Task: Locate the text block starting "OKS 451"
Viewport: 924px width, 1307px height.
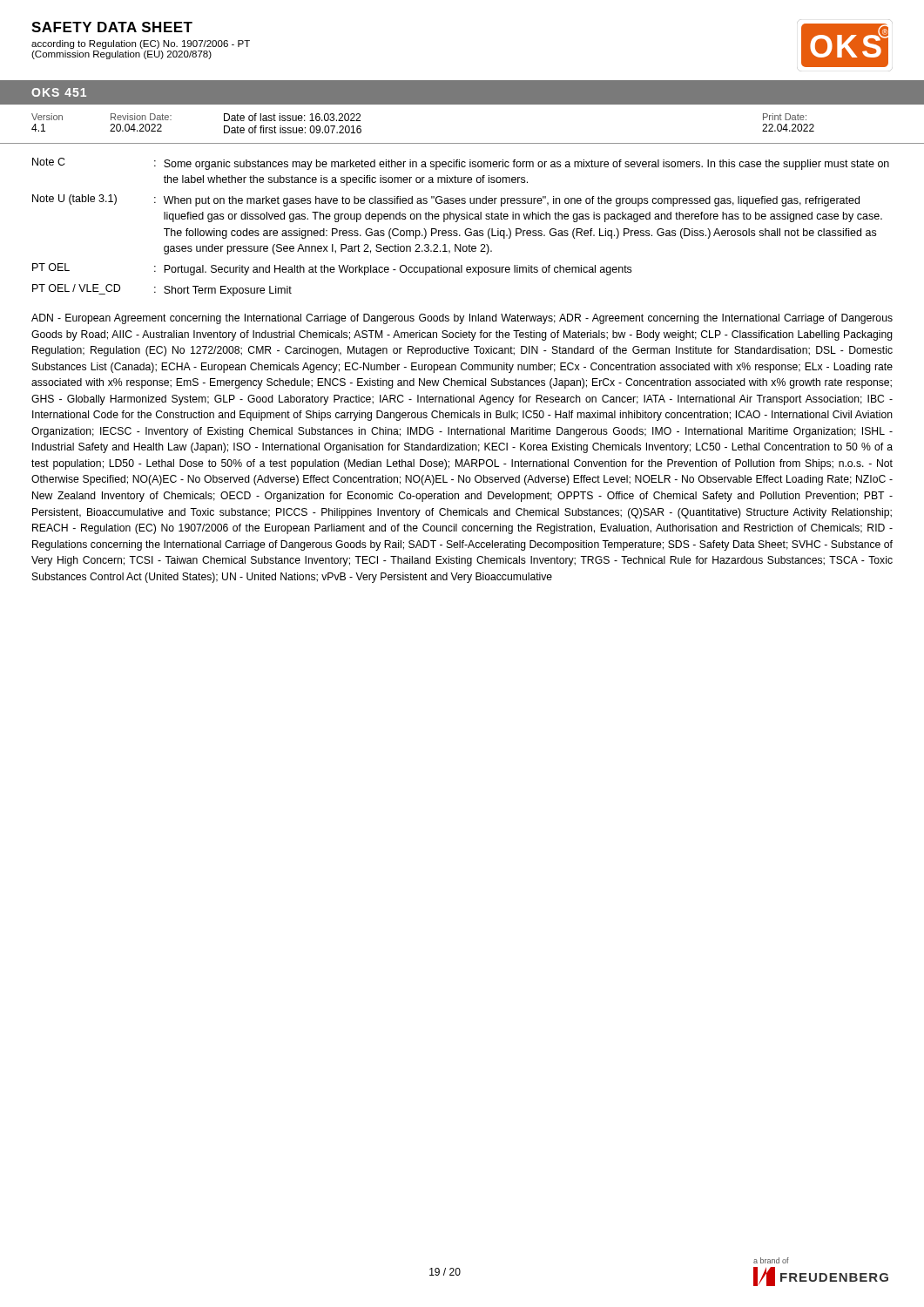Action: click(59, 92)
